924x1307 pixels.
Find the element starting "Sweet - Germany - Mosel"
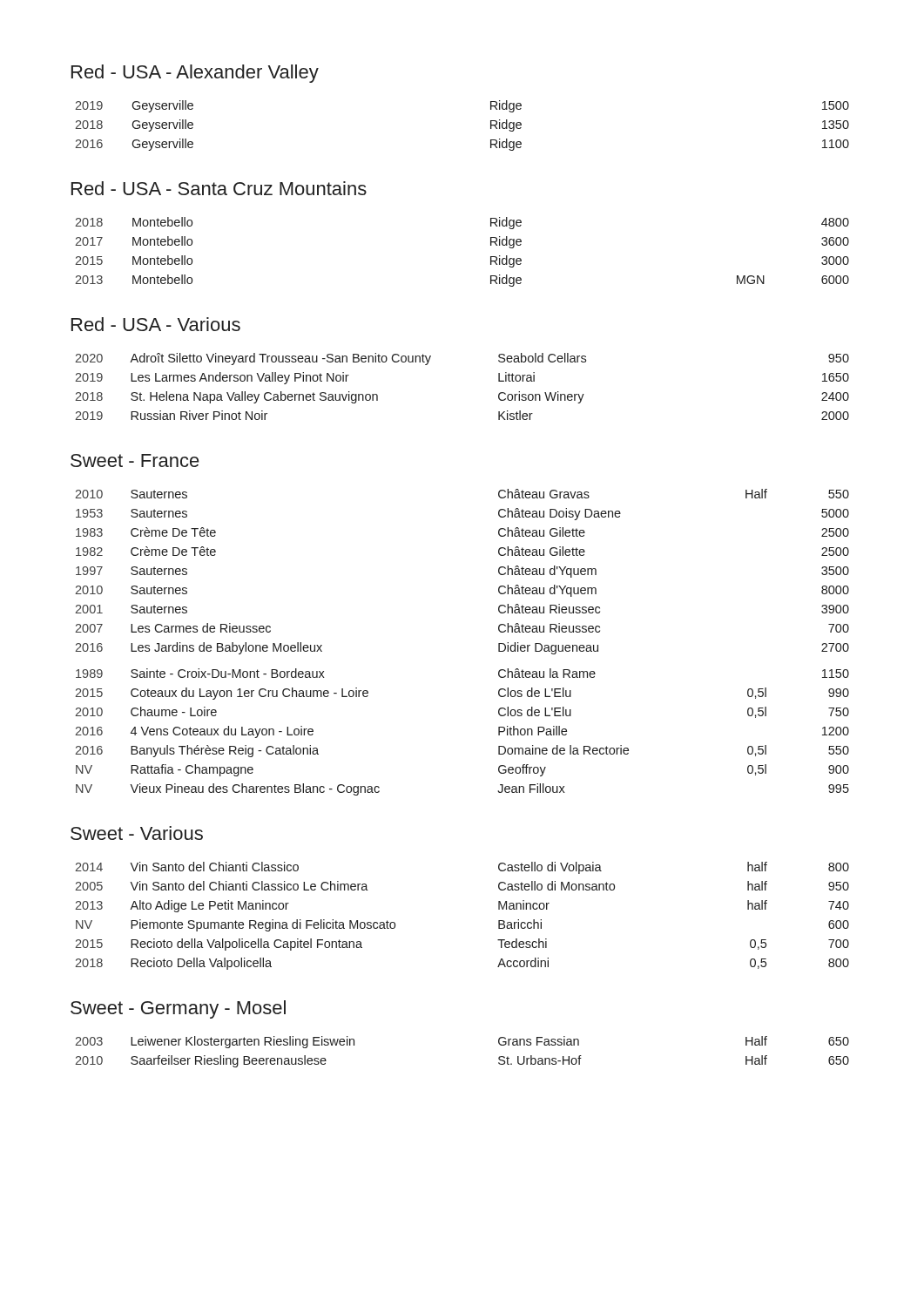point(178,1008)
